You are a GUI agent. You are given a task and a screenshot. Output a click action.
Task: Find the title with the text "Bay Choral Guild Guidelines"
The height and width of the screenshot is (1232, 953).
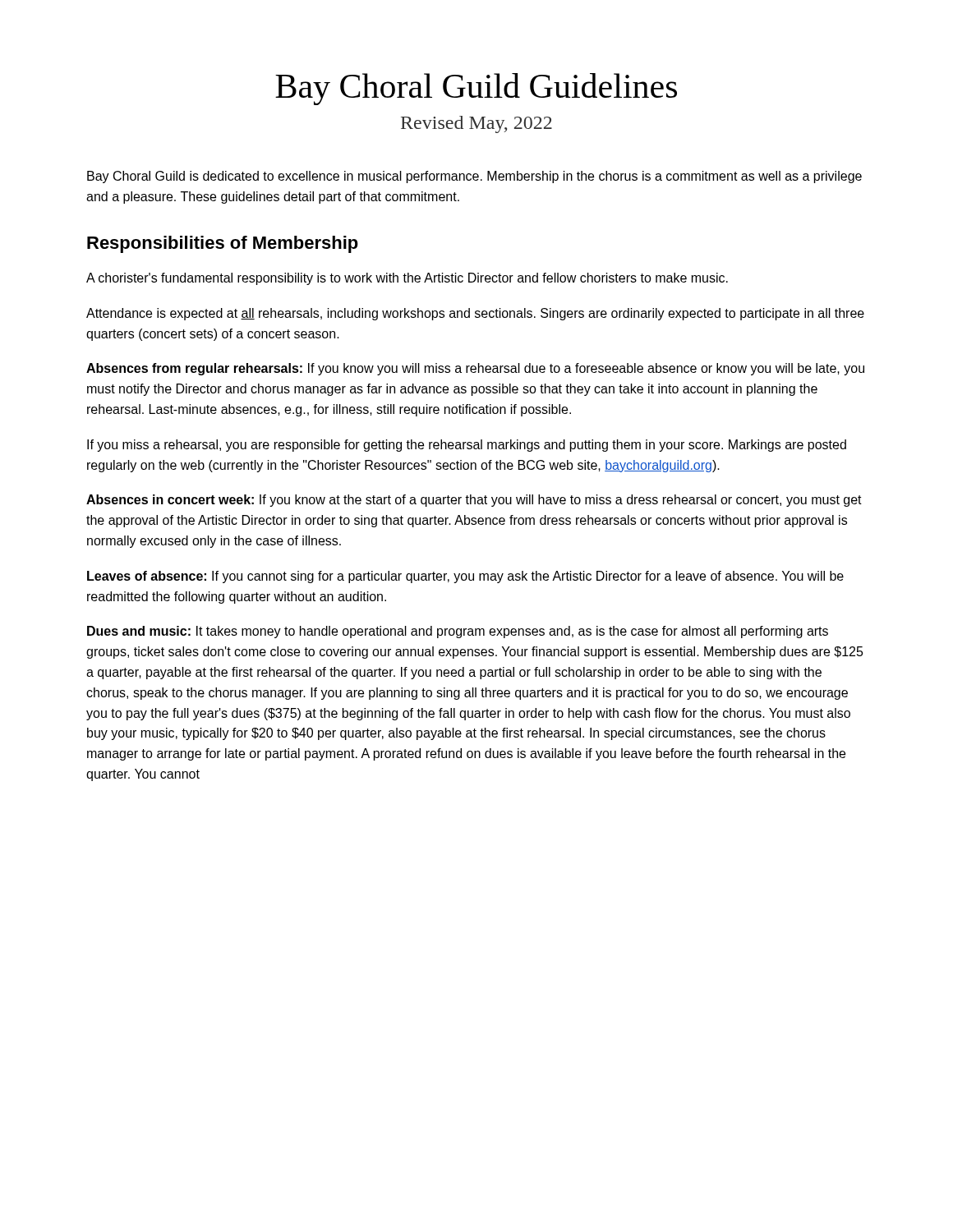476,100
